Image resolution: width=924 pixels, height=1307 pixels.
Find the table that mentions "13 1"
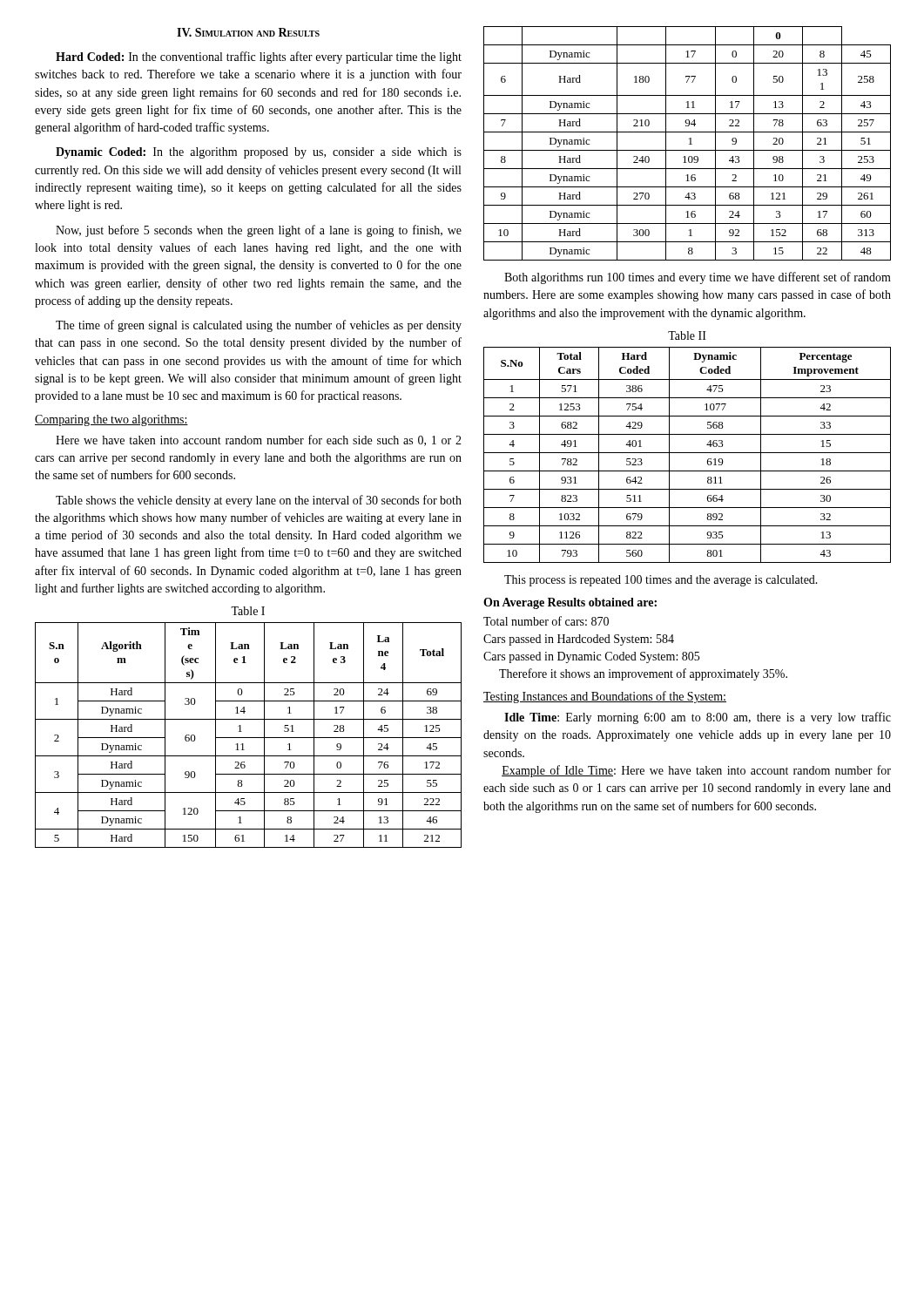point(687,143)
